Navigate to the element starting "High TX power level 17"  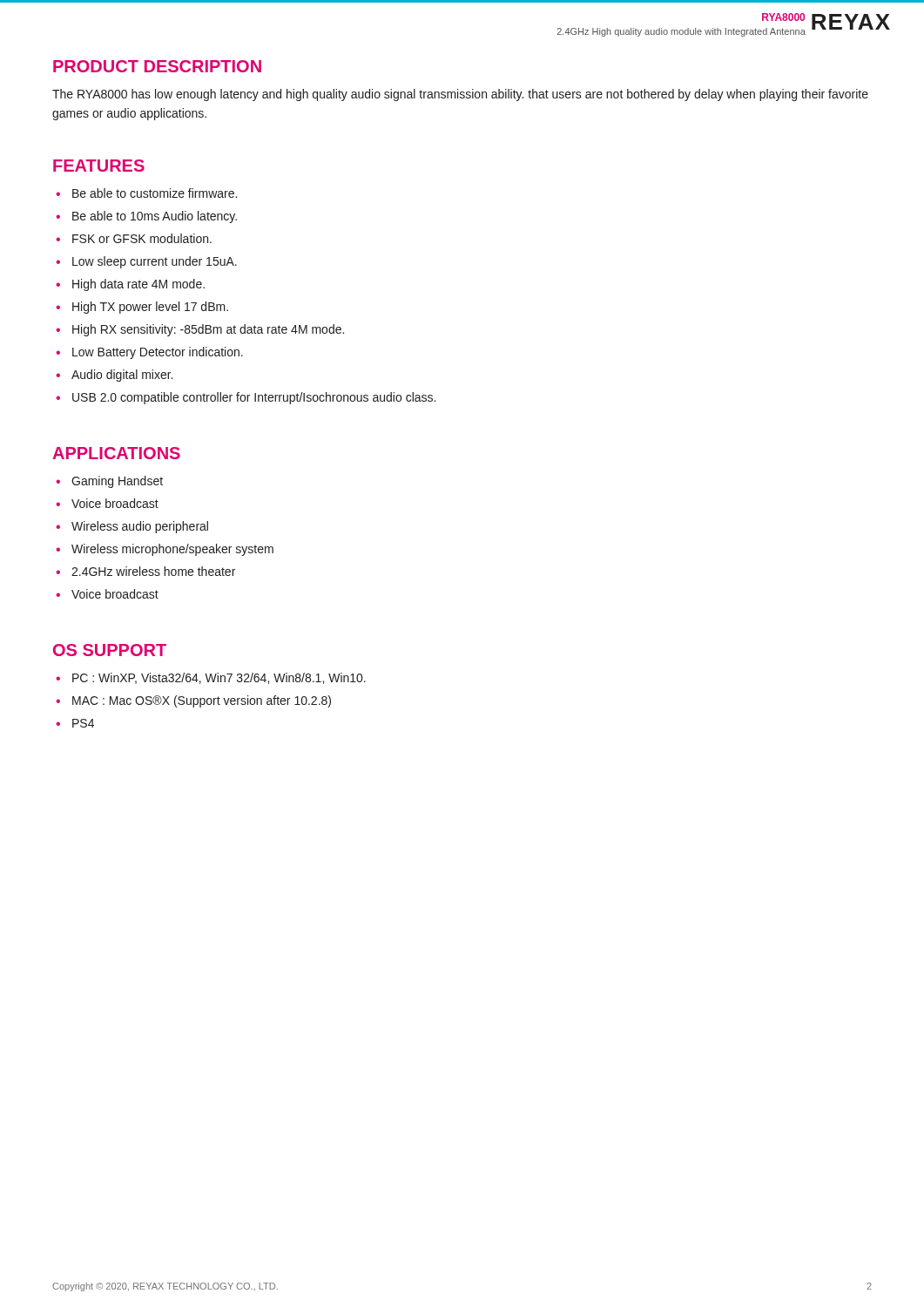point(150,307)
